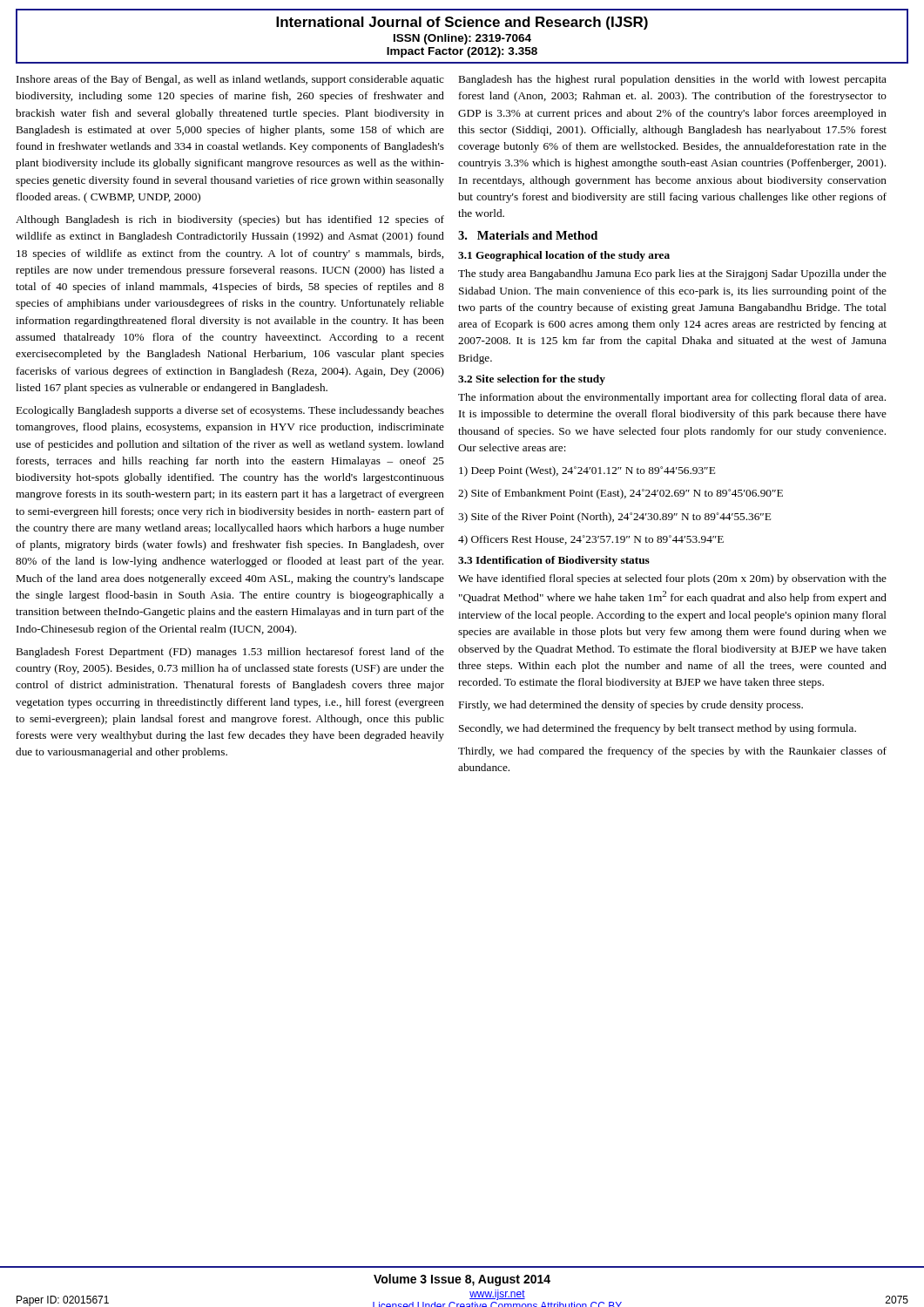This screenshot has width=924, height=1307.
Task: Click on the text block with the text "We have identified floral species"
Action: [x=672, y=630]
